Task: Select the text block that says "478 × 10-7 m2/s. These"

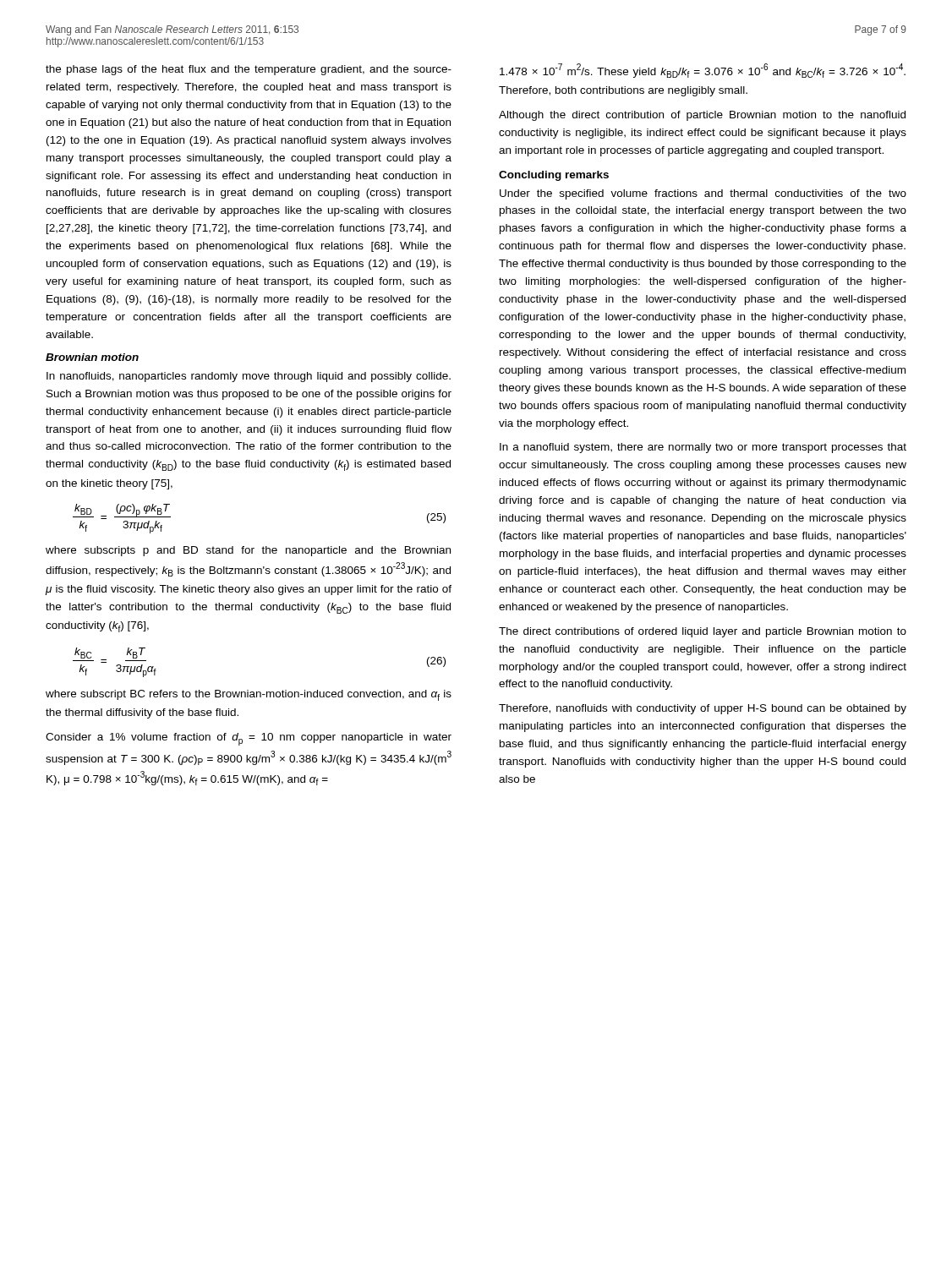Action: point(703,110)
